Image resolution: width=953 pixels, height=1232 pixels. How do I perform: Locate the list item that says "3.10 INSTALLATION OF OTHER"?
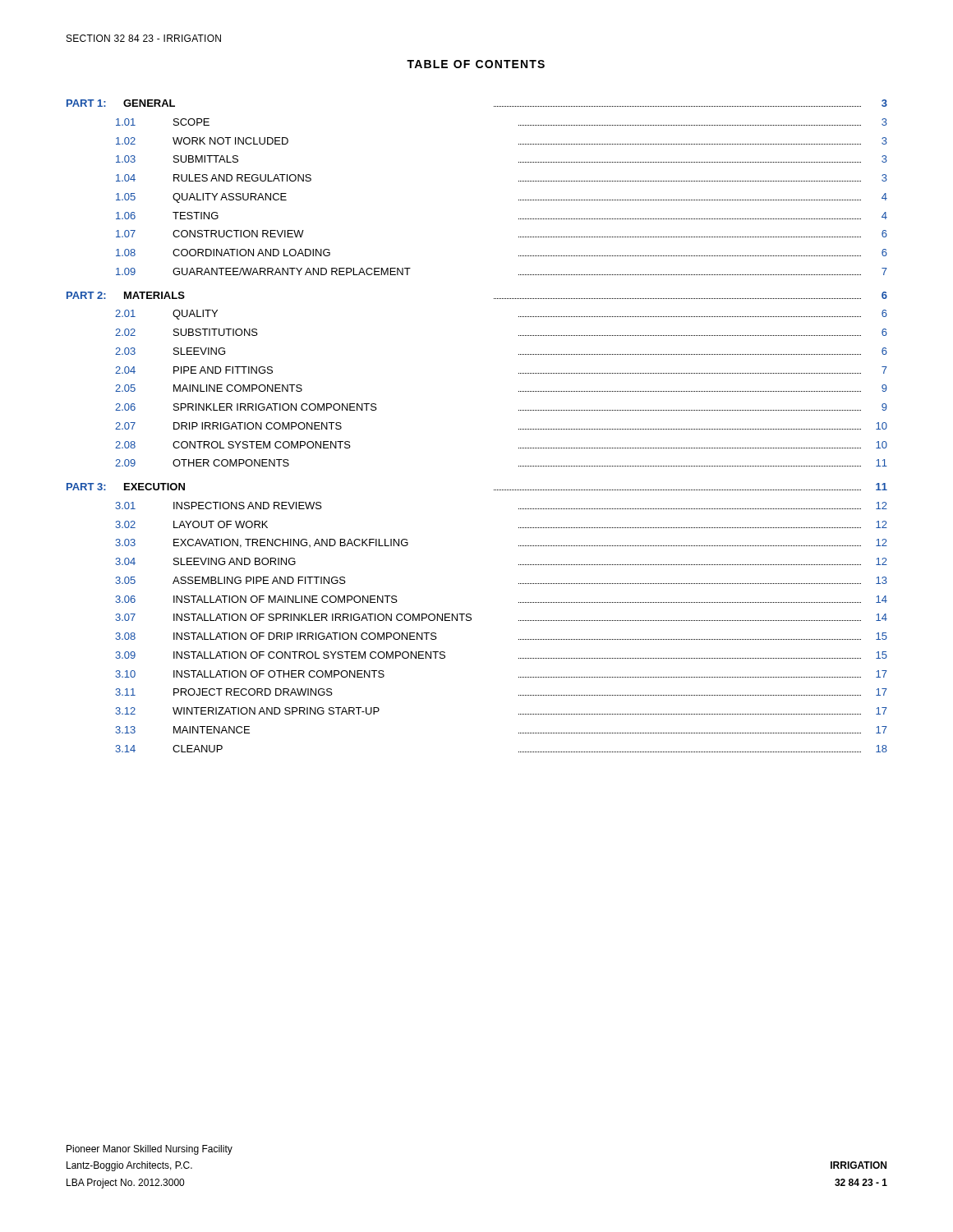pos(130,674)
